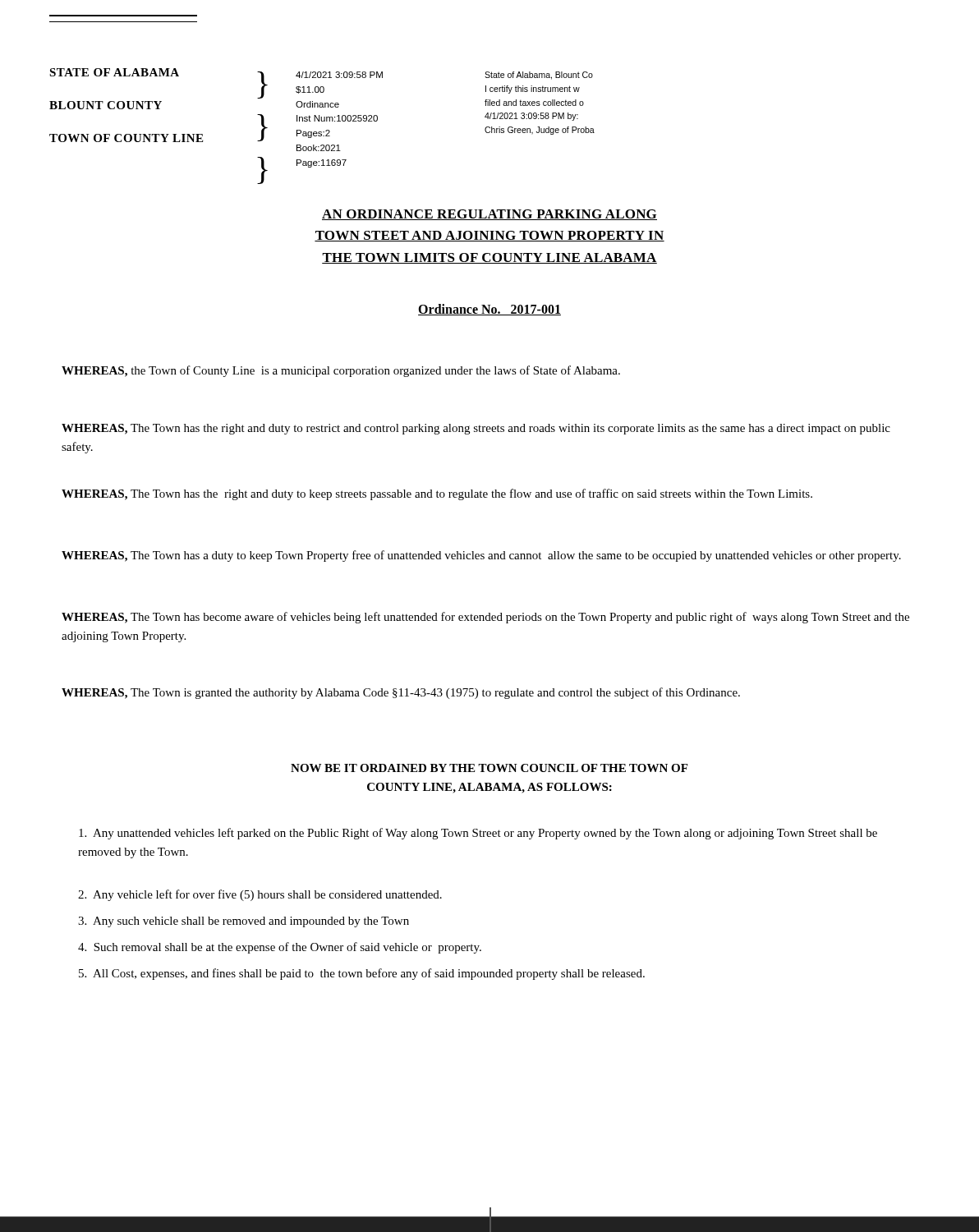Locate the element starting "WHEREAS, The Town is granted the authority by"
Screen dimensions: 1232x979
[x=401, y=692]
